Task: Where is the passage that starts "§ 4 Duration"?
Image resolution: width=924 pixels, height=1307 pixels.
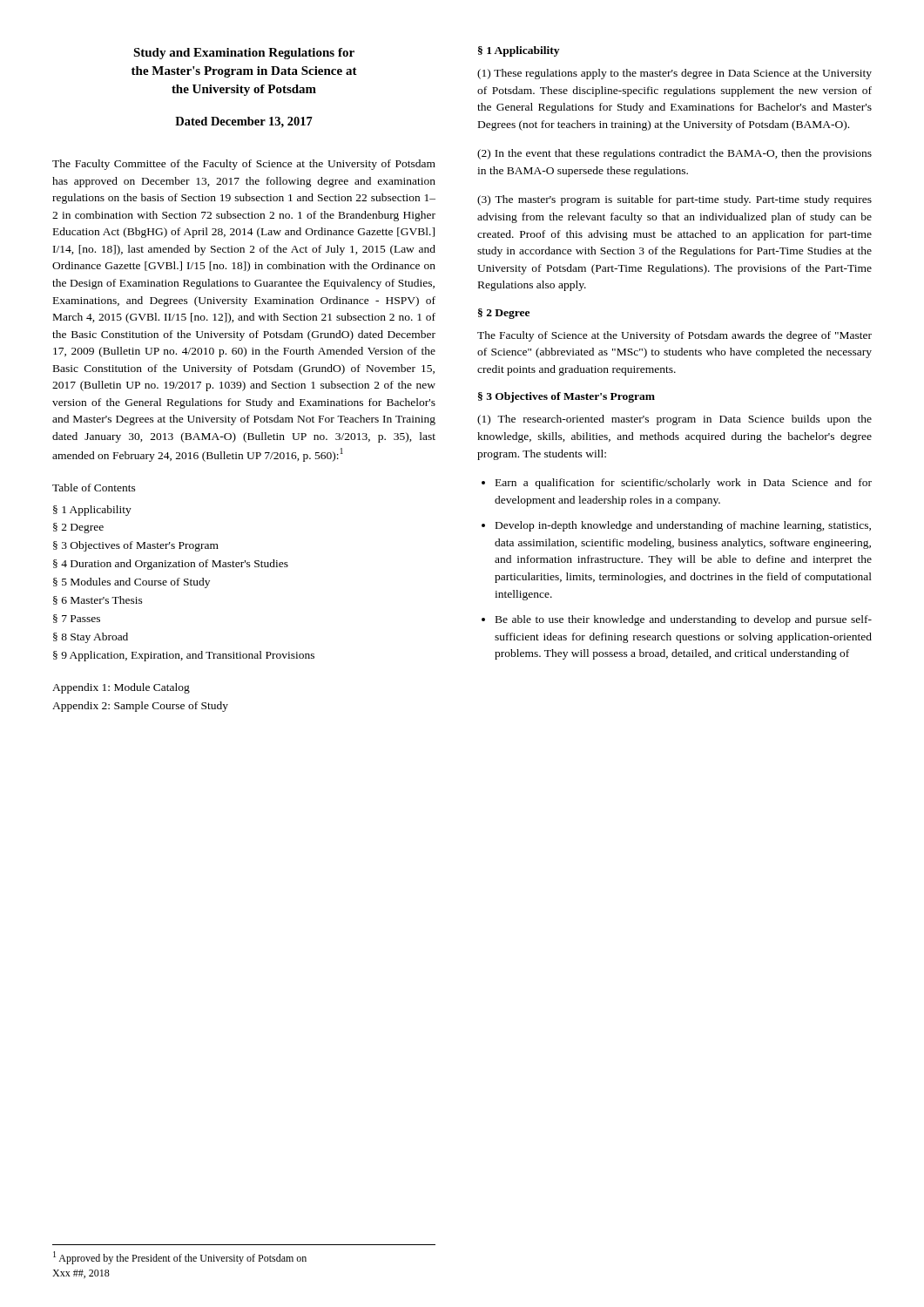Action: click(170, 564)
